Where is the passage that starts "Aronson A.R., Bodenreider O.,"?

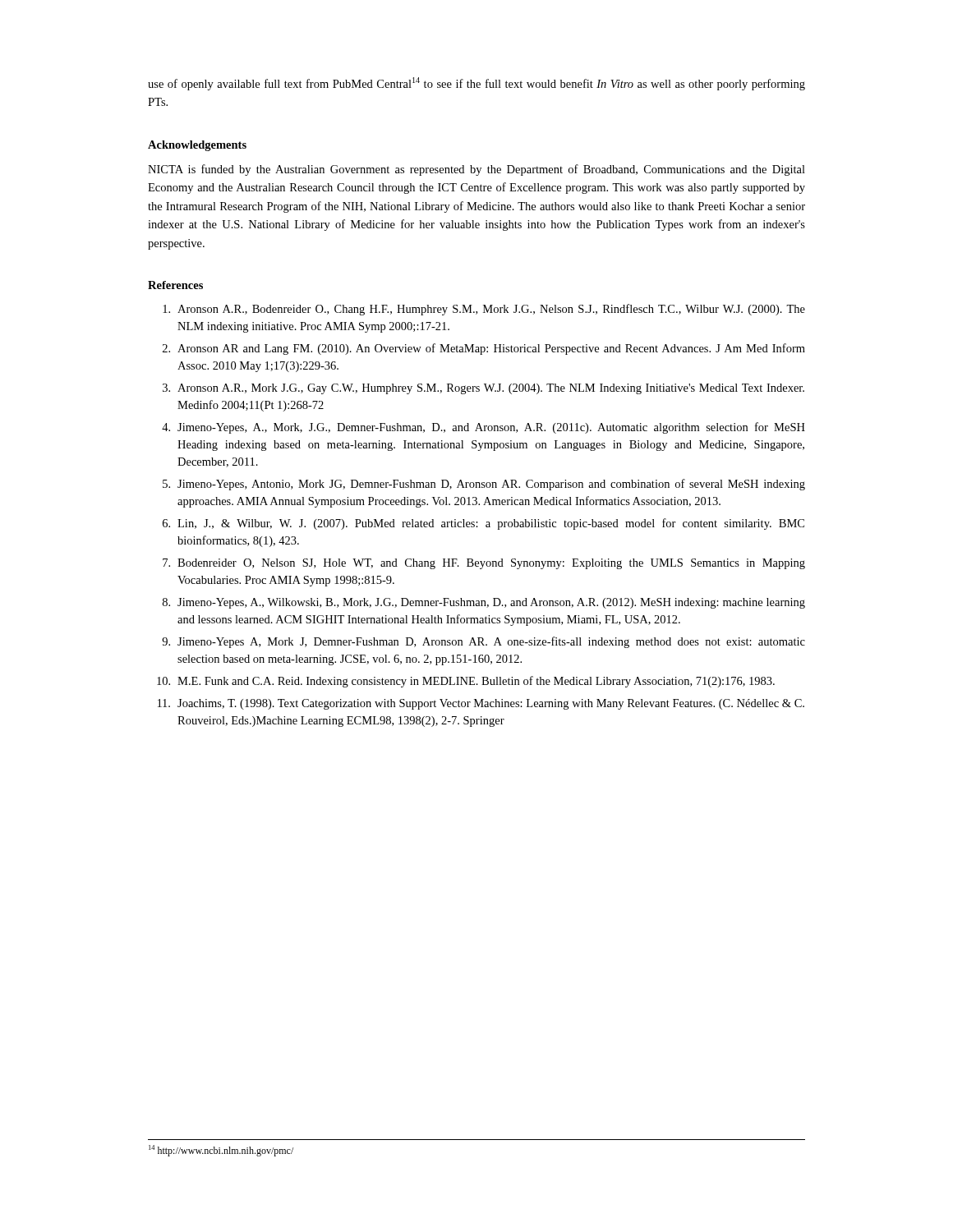coord(476,318)
